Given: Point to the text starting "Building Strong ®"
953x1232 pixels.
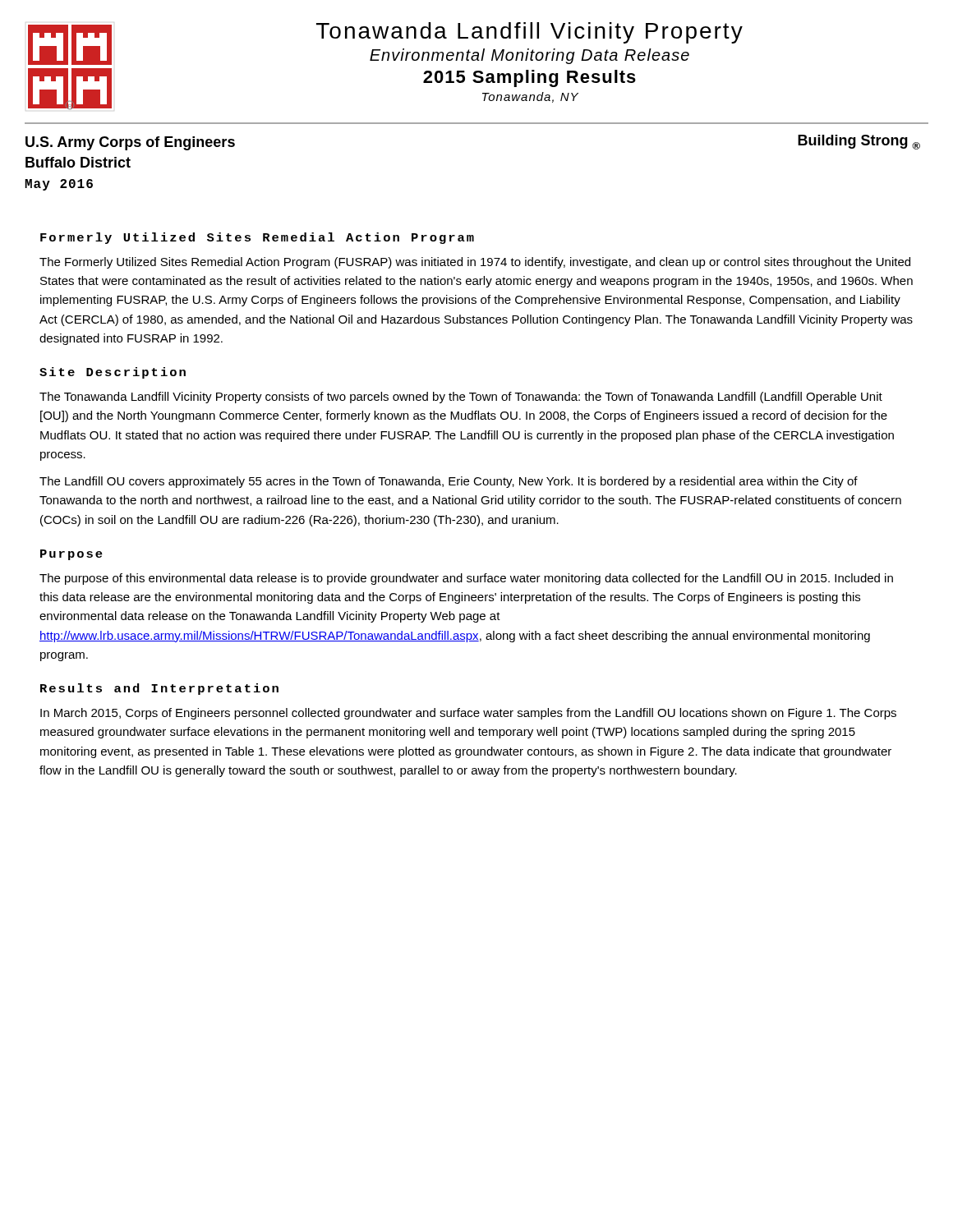Looking at the screenshot, I should (x=859, y=142).
